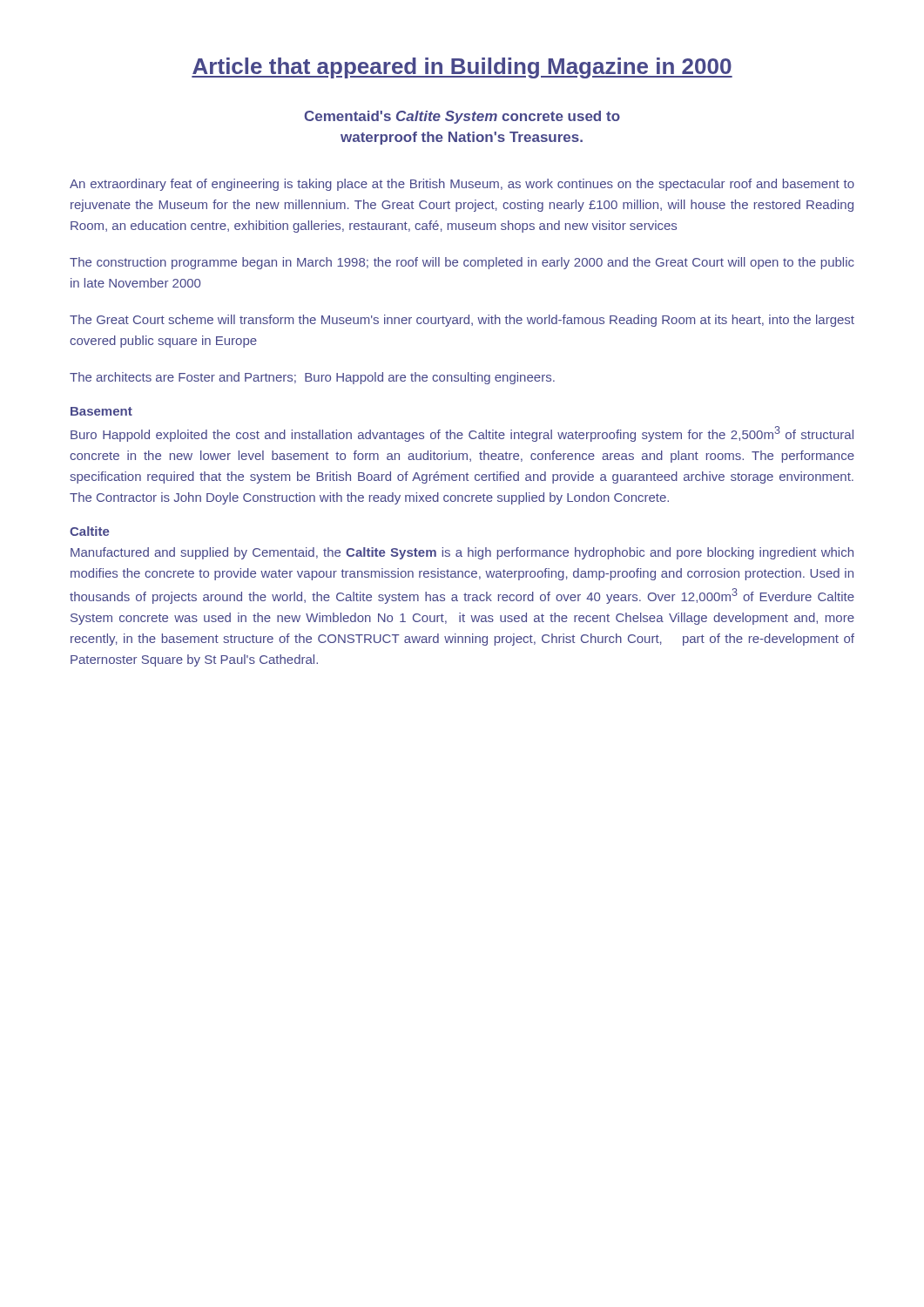Locate the text block that reads "The architects are Foster"
The image size is (924, 1307).
pyautogui.click(x=313, y=377)
